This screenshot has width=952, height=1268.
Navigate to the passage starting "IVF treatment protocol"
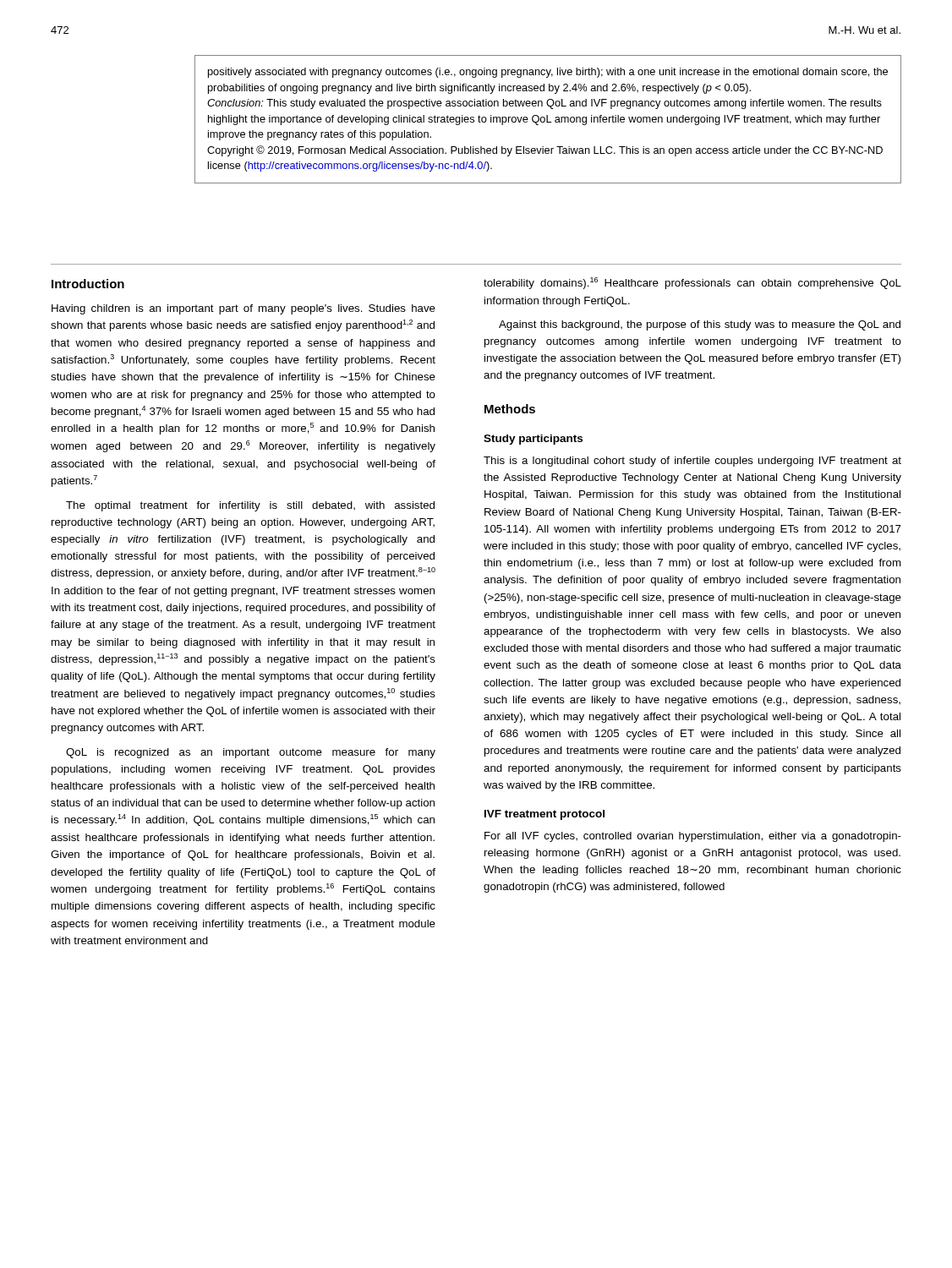(x=544, y=814)
